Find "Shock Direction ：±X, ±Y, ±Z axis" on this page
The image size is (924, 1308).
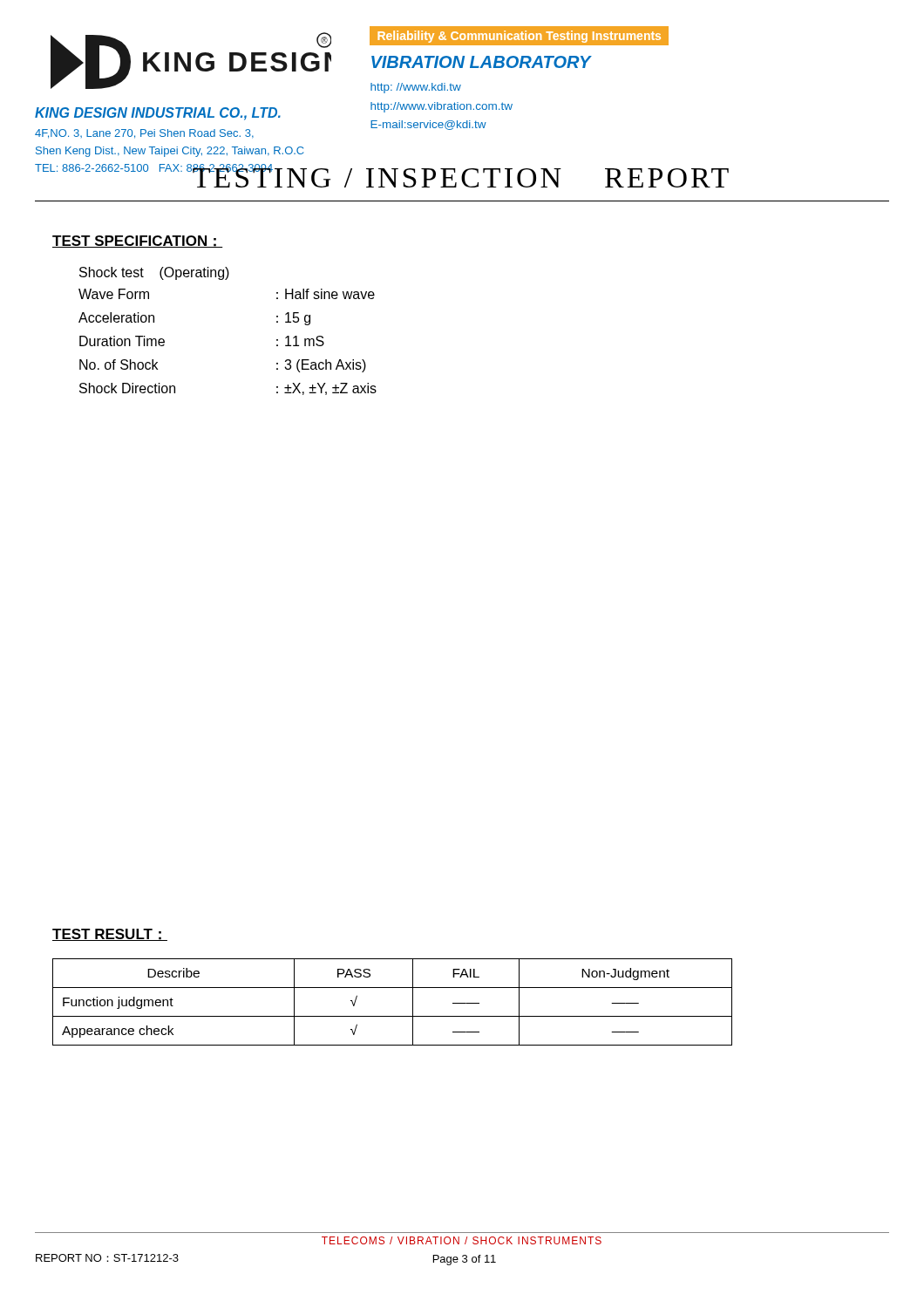(x=129, y=390)
